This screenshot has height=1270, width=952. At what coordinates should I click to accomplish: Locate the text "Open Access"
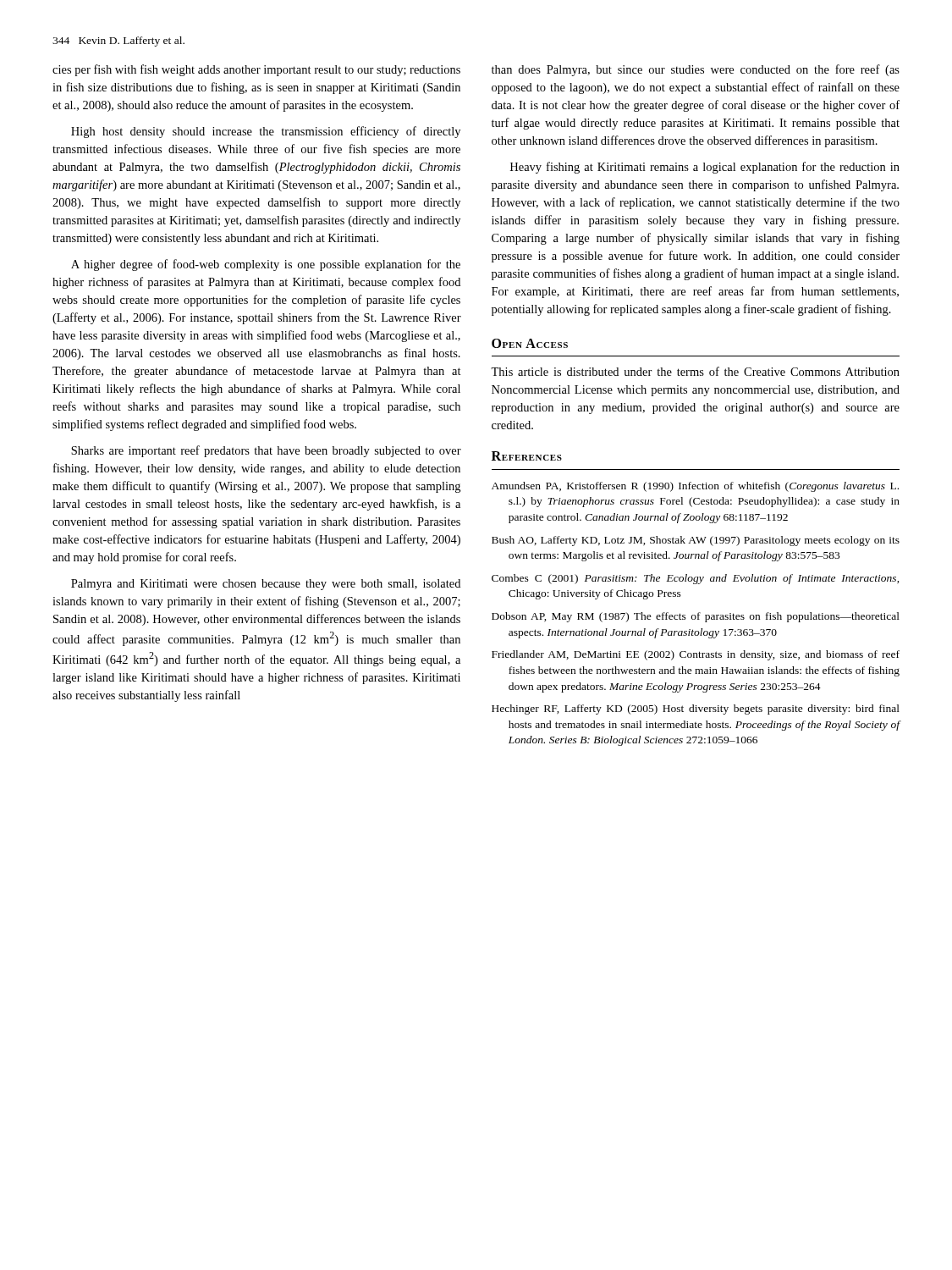point(530,343)
